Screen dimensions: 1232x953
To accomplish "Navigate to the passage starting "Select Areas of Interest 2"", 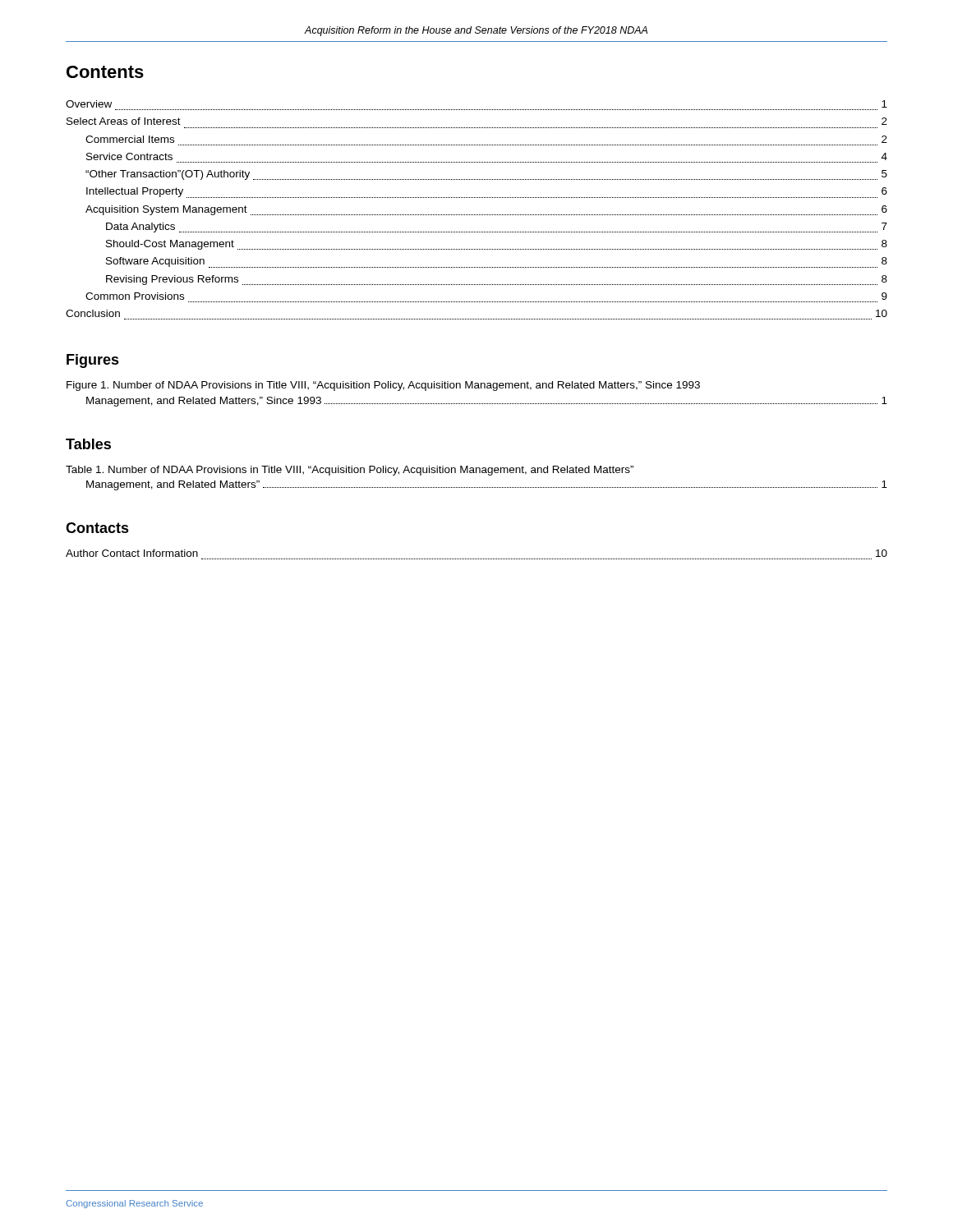I will coord(476,122).
